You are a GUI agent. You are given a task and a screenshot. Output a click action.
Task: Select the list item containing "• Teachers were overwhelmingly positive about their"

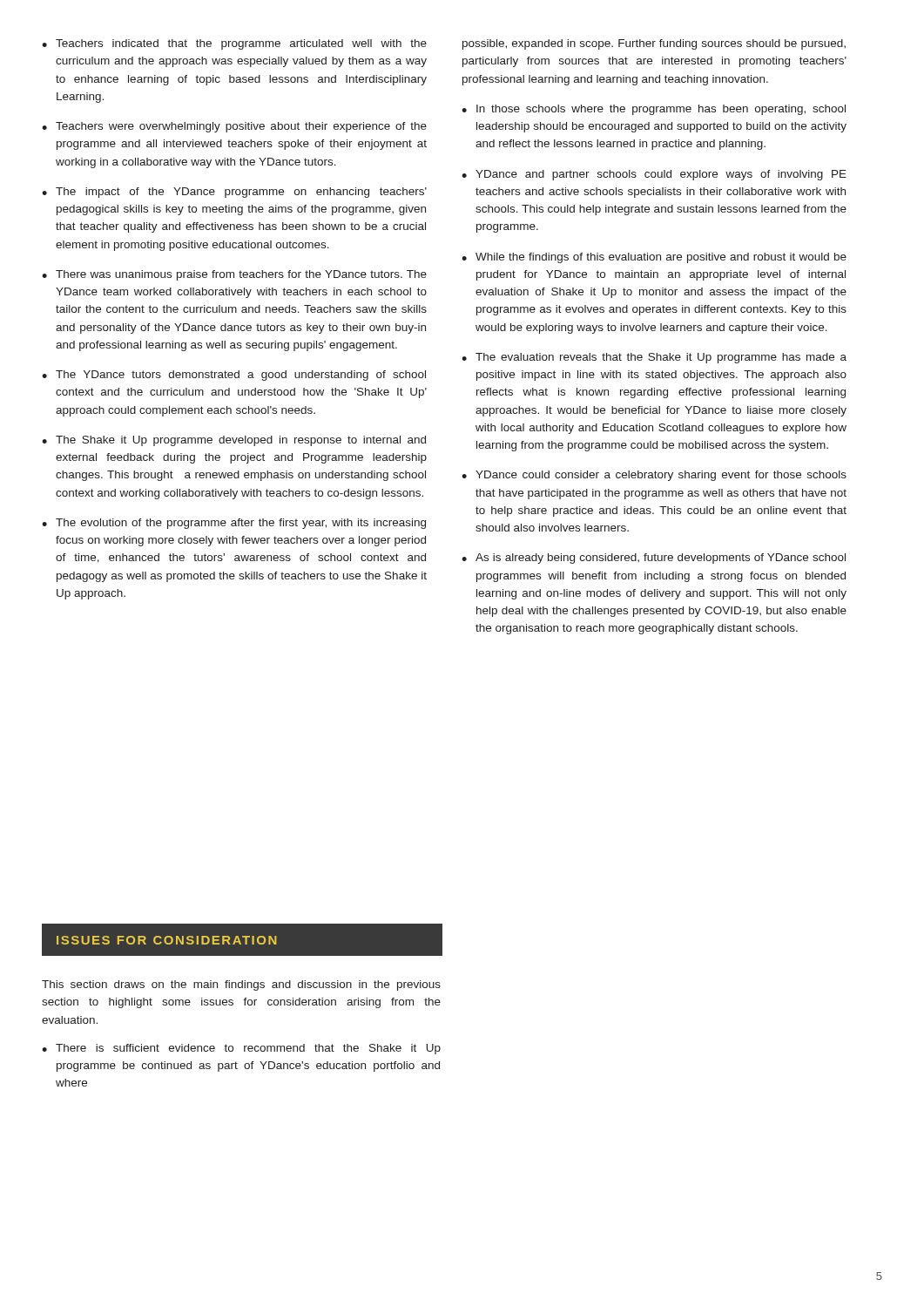(x=234, y=144)
